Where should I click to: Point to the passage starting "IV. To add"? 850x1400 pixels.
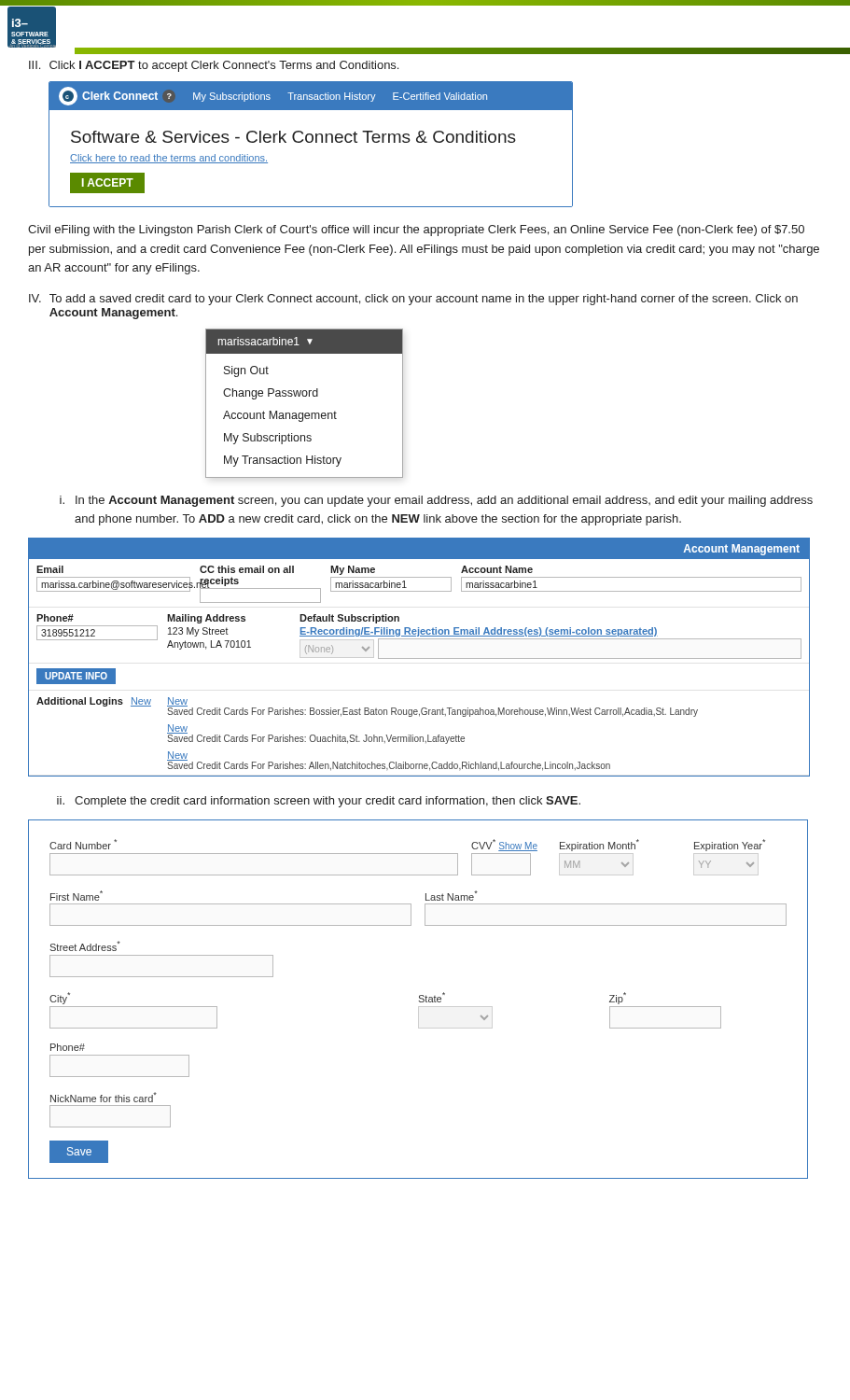(425, 305)
